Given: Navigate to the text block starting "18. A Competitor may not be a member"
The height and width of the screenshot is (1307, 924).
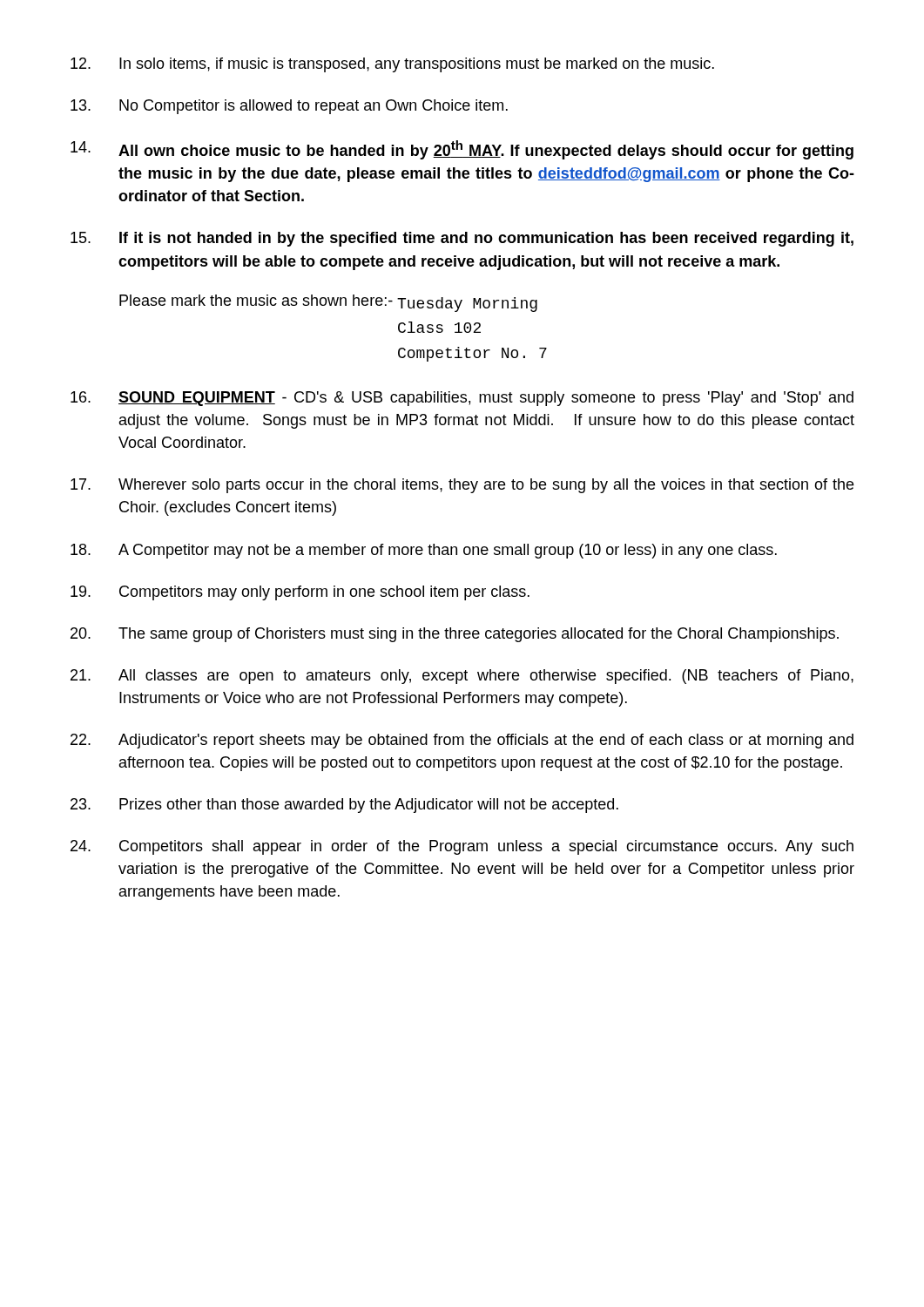Looking at the screenshot, I should point(462,549).
